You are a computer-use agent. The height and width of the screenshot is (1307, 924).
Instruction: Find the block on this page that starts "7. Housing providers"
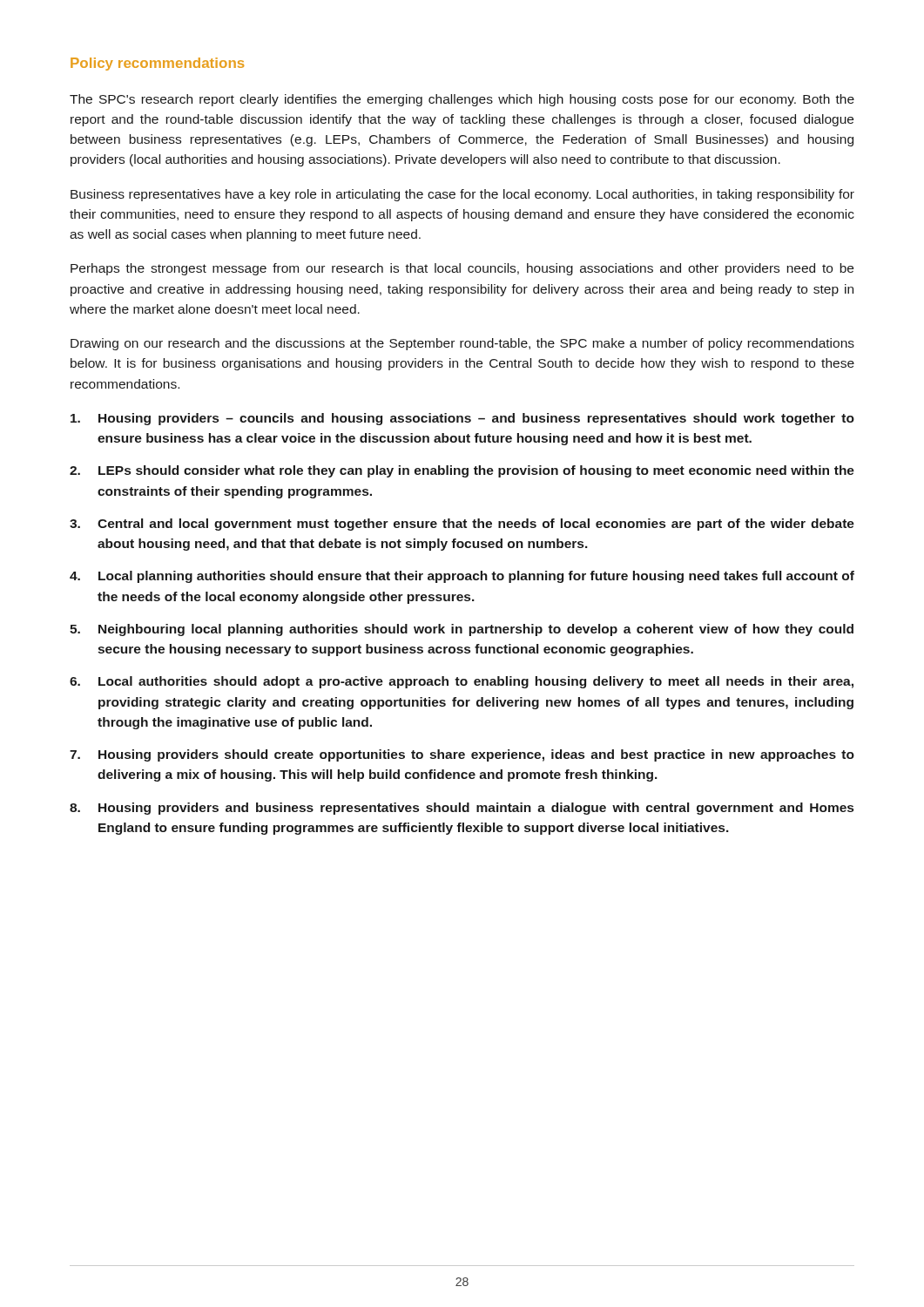pos(462,764)
